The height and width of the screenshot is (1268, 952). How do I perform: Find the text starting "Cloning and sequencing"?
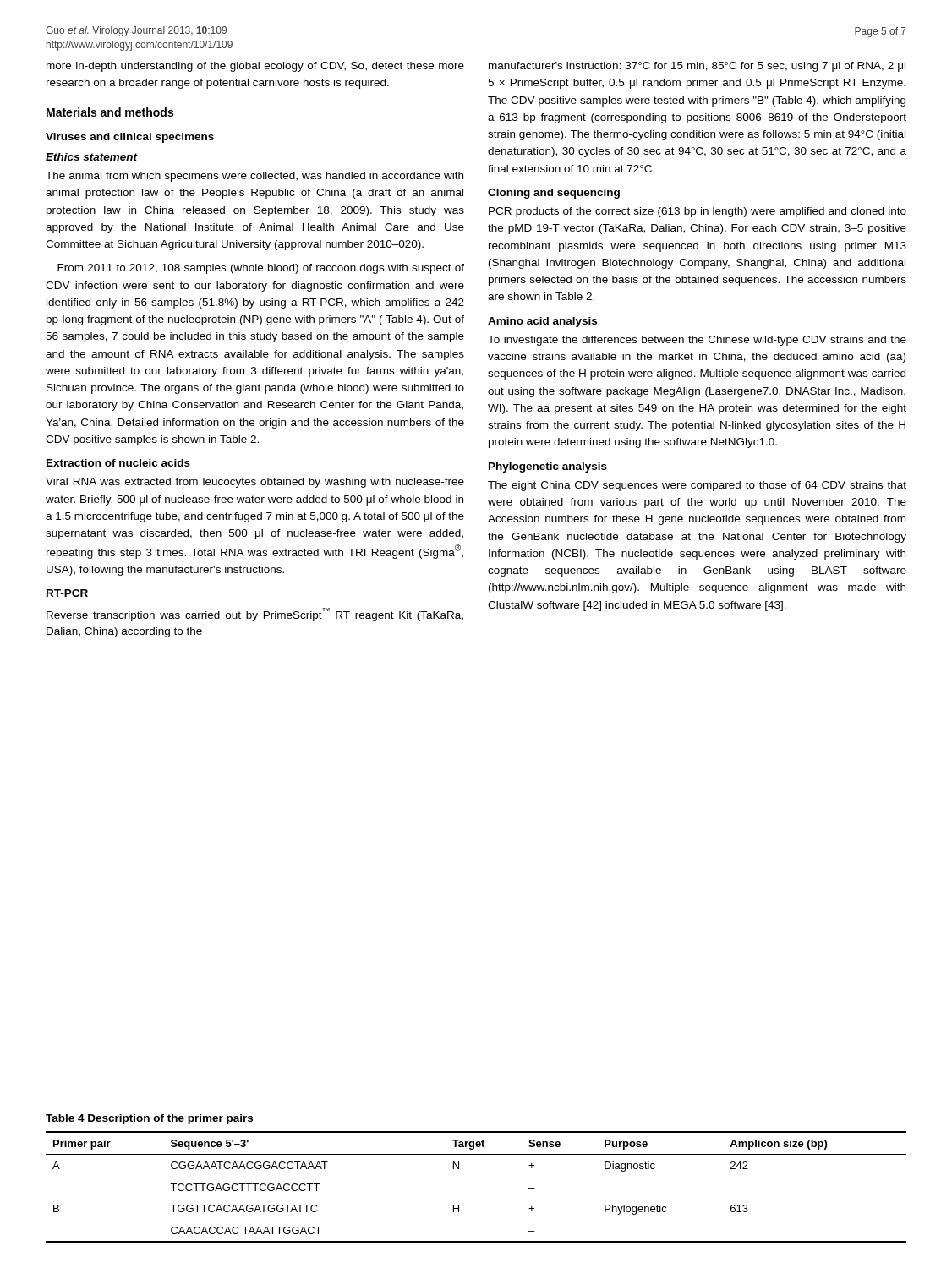[554, 192]
